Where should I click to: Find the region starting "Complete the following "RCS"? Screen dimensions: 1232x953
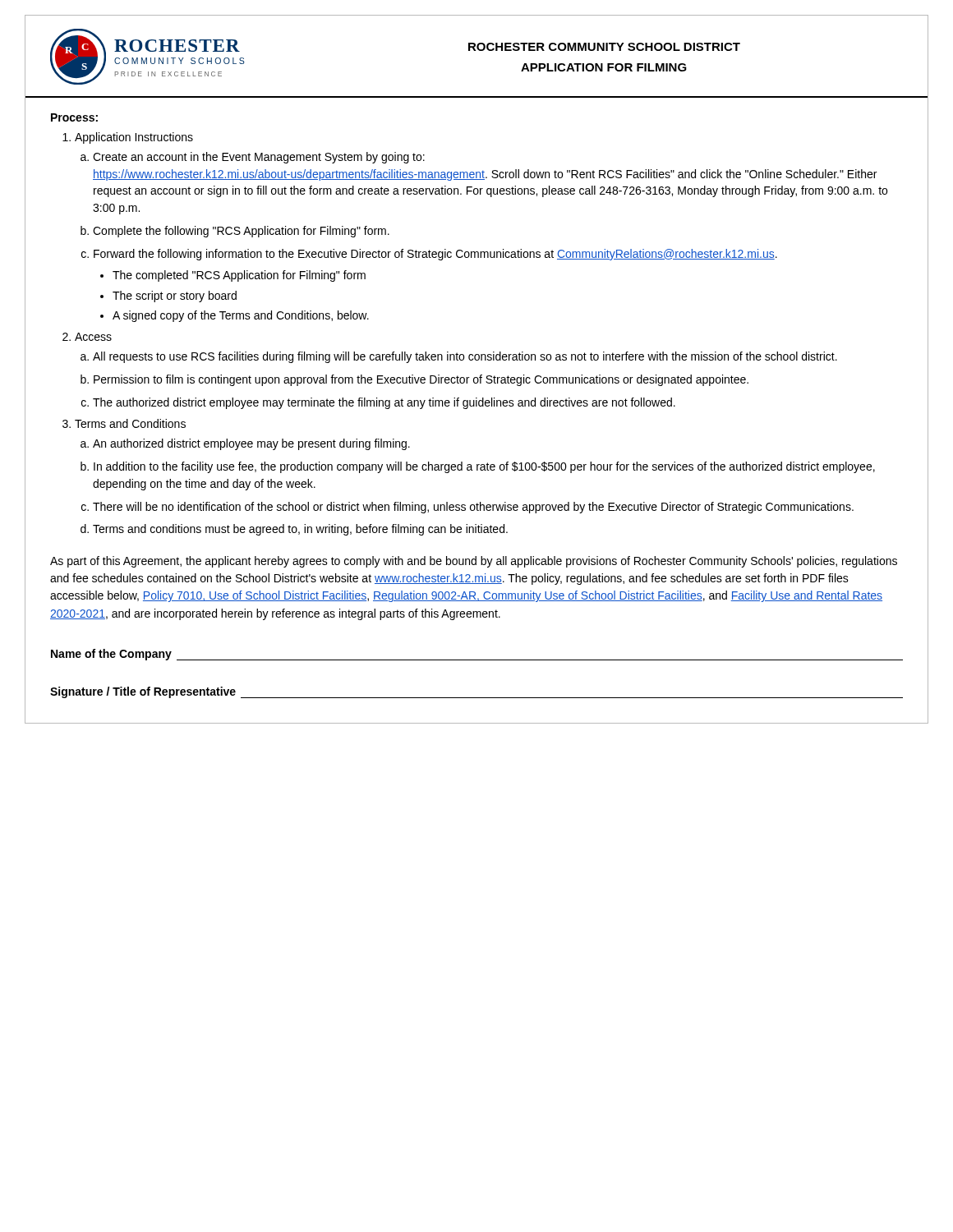click(241, 231)
